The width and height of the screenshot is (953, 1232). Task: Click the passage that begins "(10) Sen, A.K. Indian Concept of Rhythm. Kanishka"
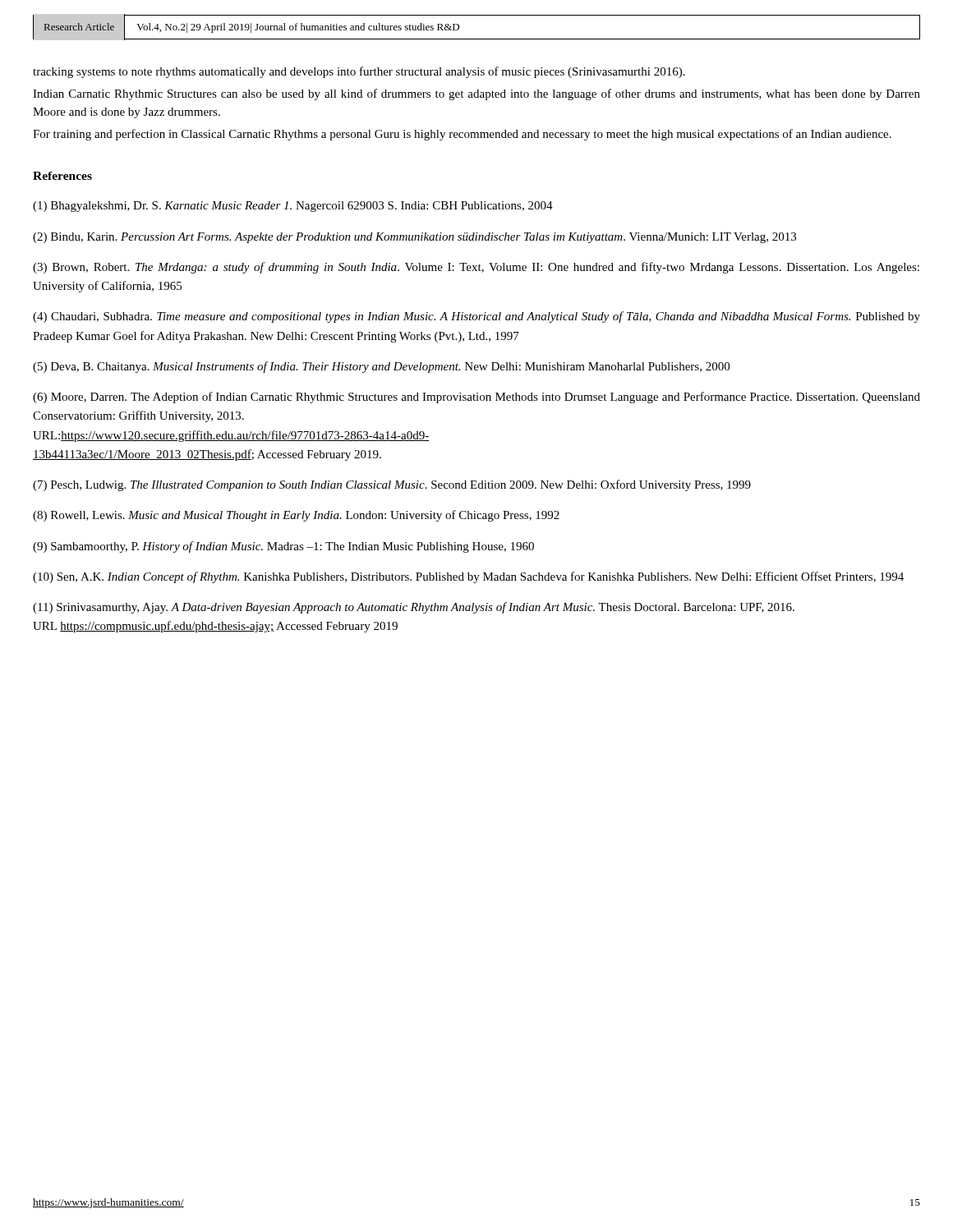468,576
